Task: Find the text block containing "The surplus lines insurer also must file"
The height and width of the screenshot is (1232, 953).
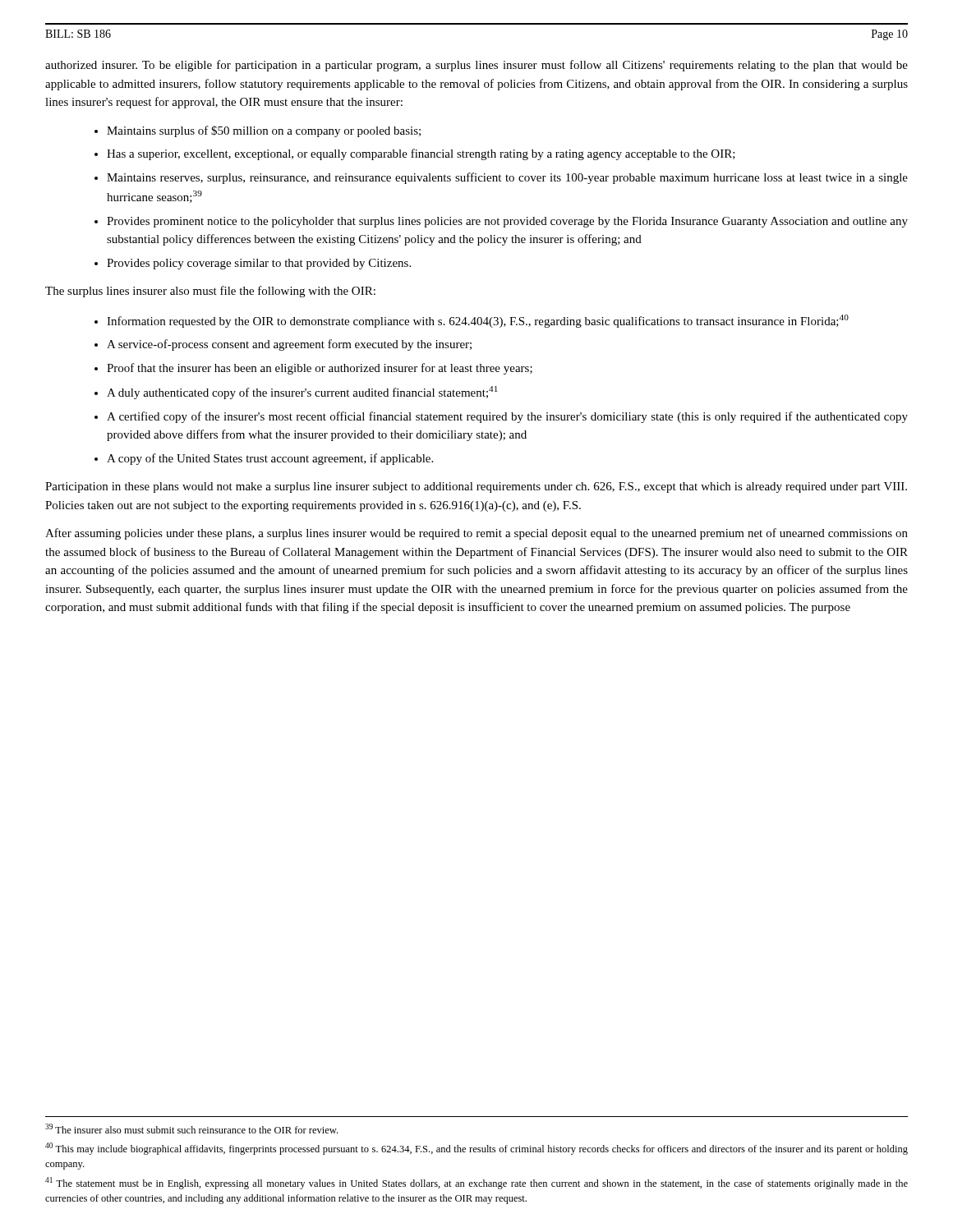Action: pyautogui.click(x=211, y=291)
